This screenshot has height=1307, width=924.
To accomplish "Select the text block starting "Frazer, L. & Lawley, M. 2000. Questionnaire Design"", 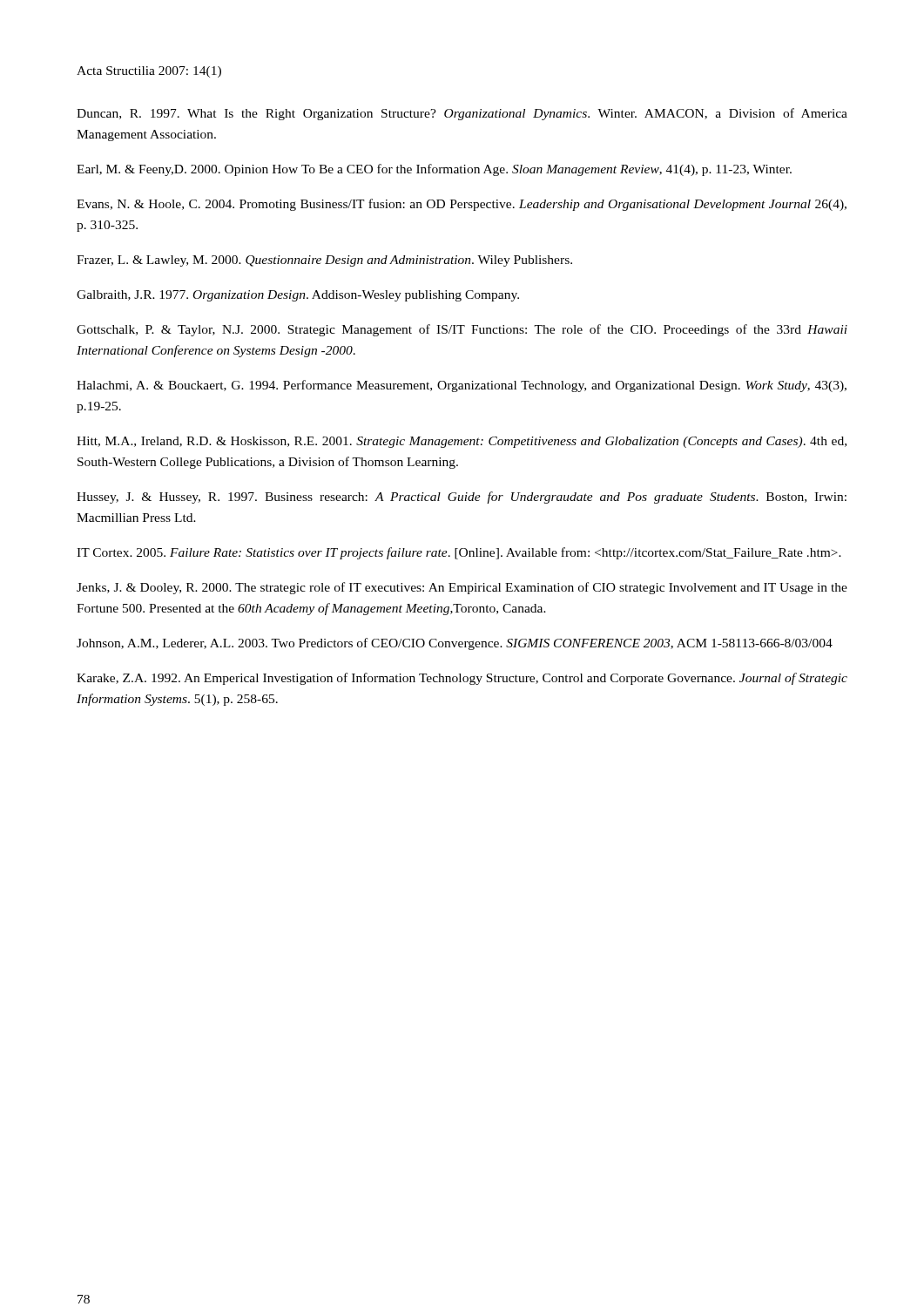I will click(x=325, y=259).
